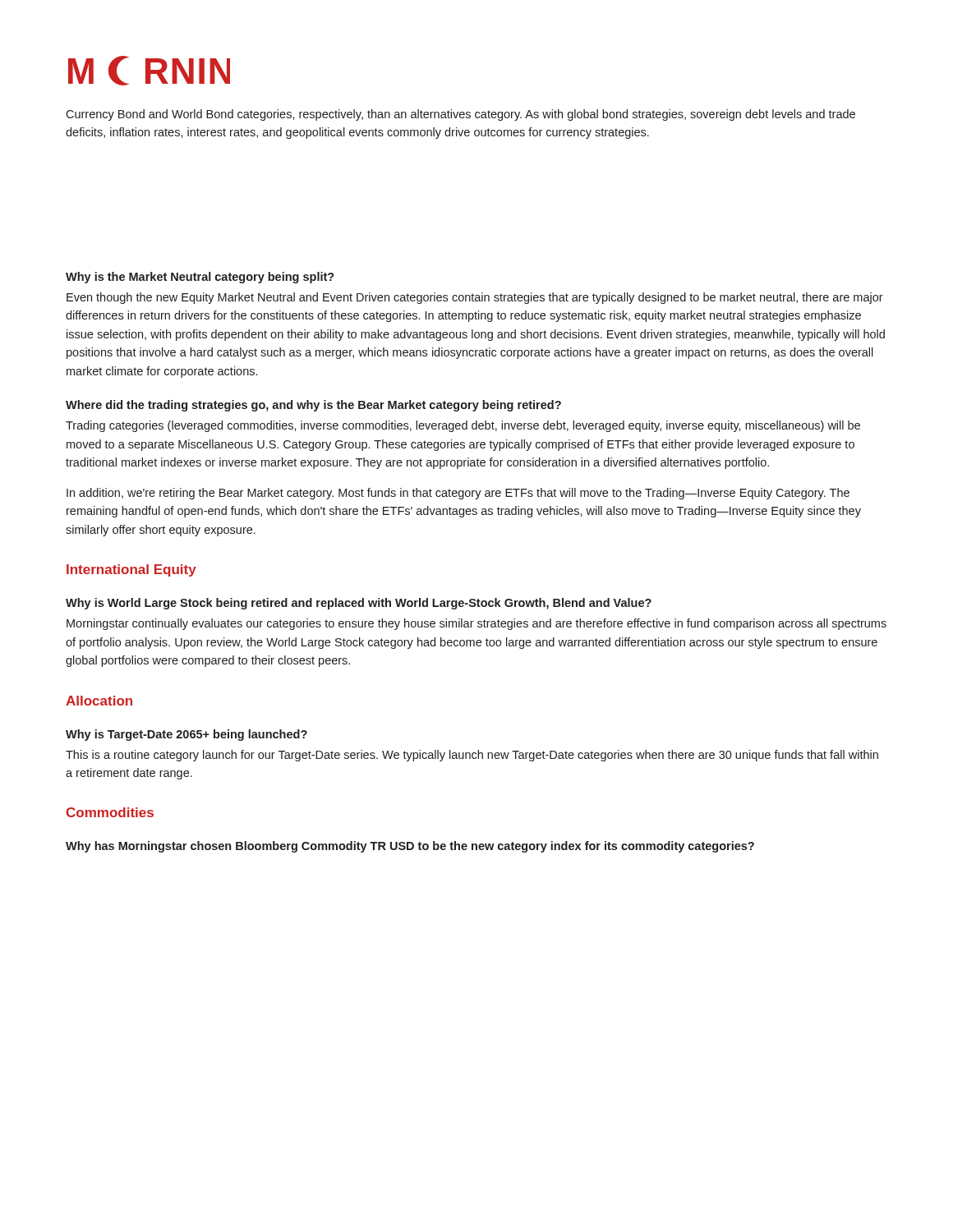This screenshot has height=1232, width=953.
Task: Find the region starting "Morningstar continually evaluates our categories to ensure they"
Action: [476, 642]
